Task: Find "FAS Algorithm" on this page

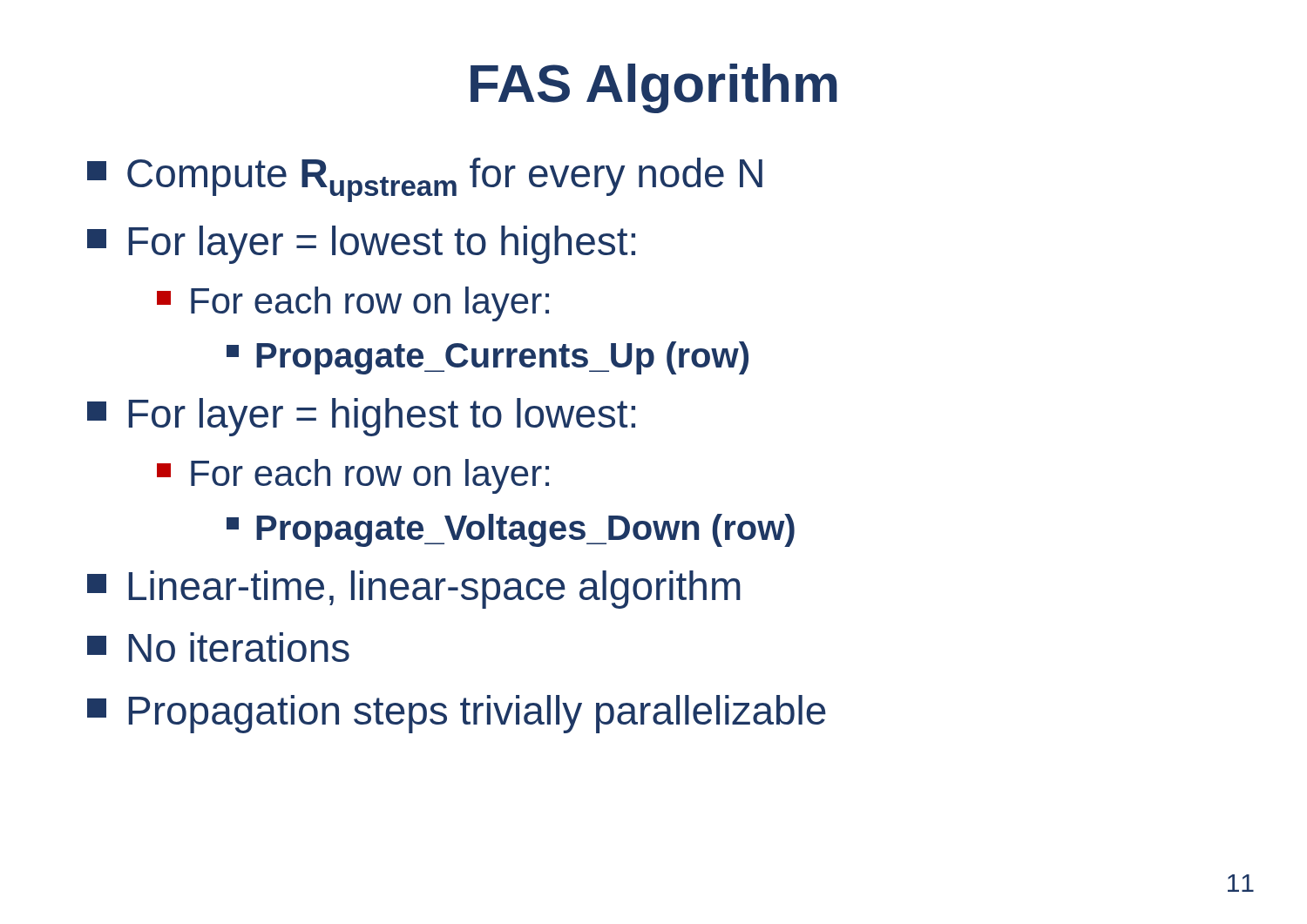Action: pyautogui.click(x=654, y=83)
